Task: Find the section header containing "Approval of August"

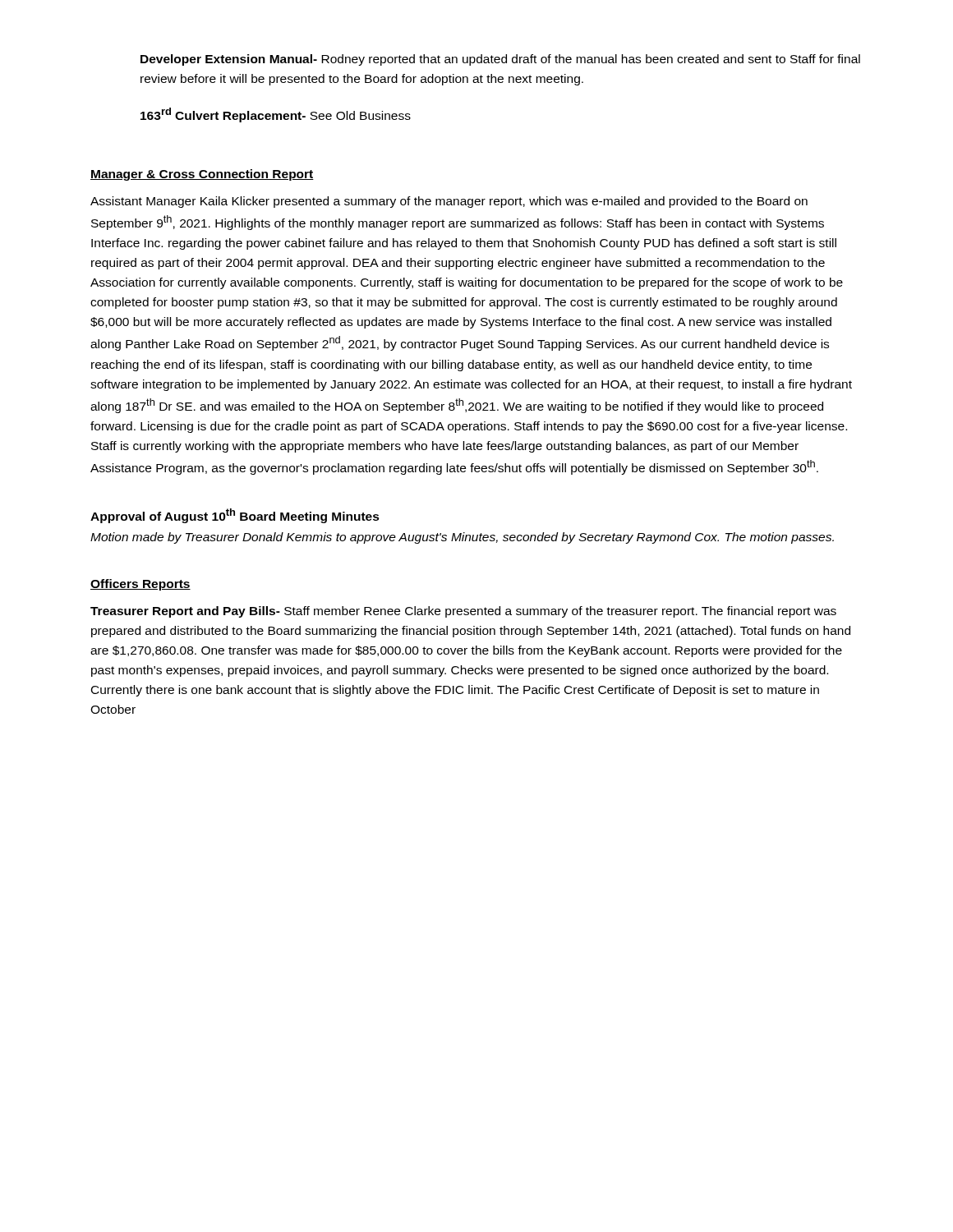Action: 235,515
